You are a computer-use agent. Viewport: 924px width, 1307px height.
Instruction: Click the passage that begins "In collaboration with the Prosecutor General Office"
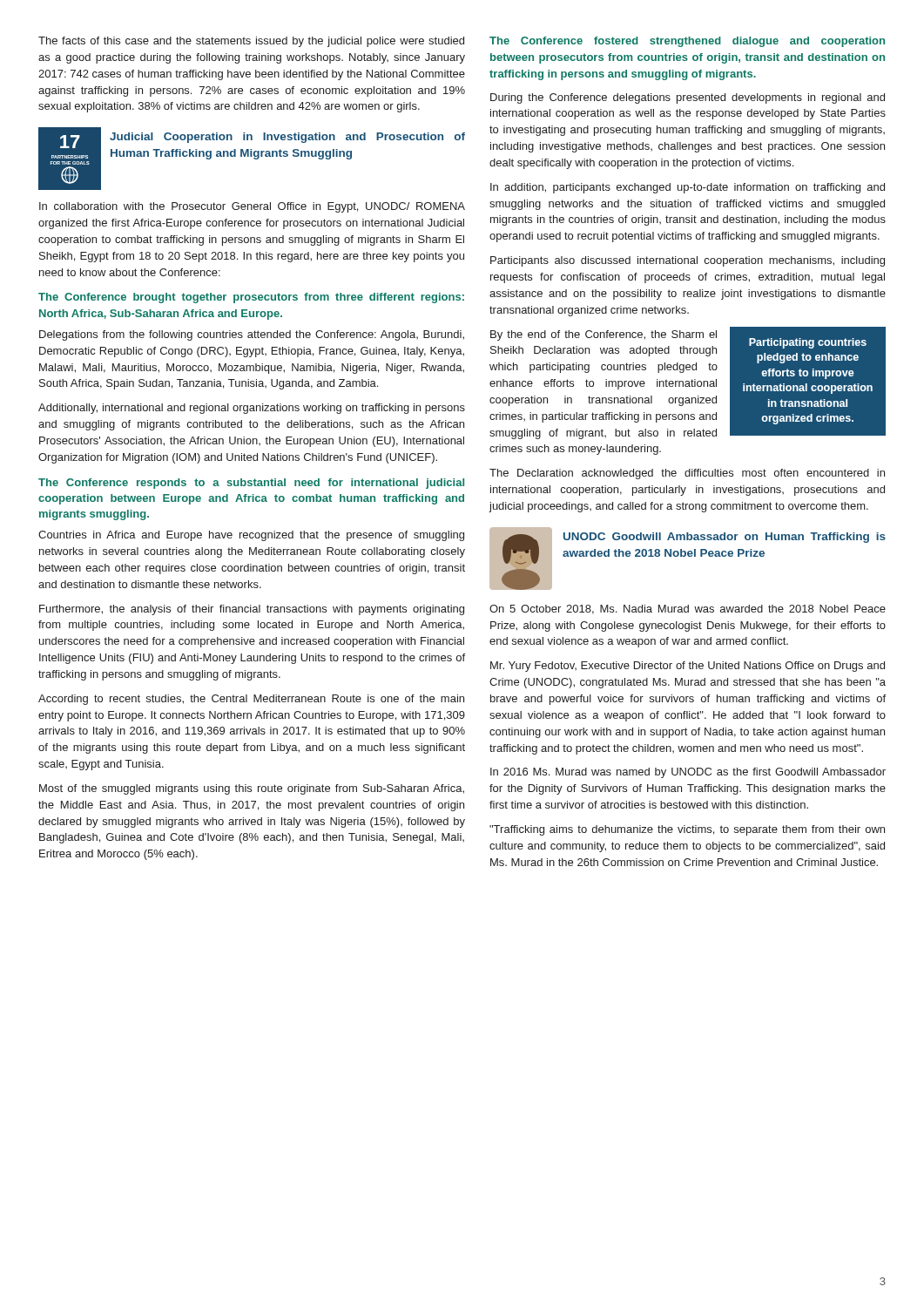click(252, 240)
